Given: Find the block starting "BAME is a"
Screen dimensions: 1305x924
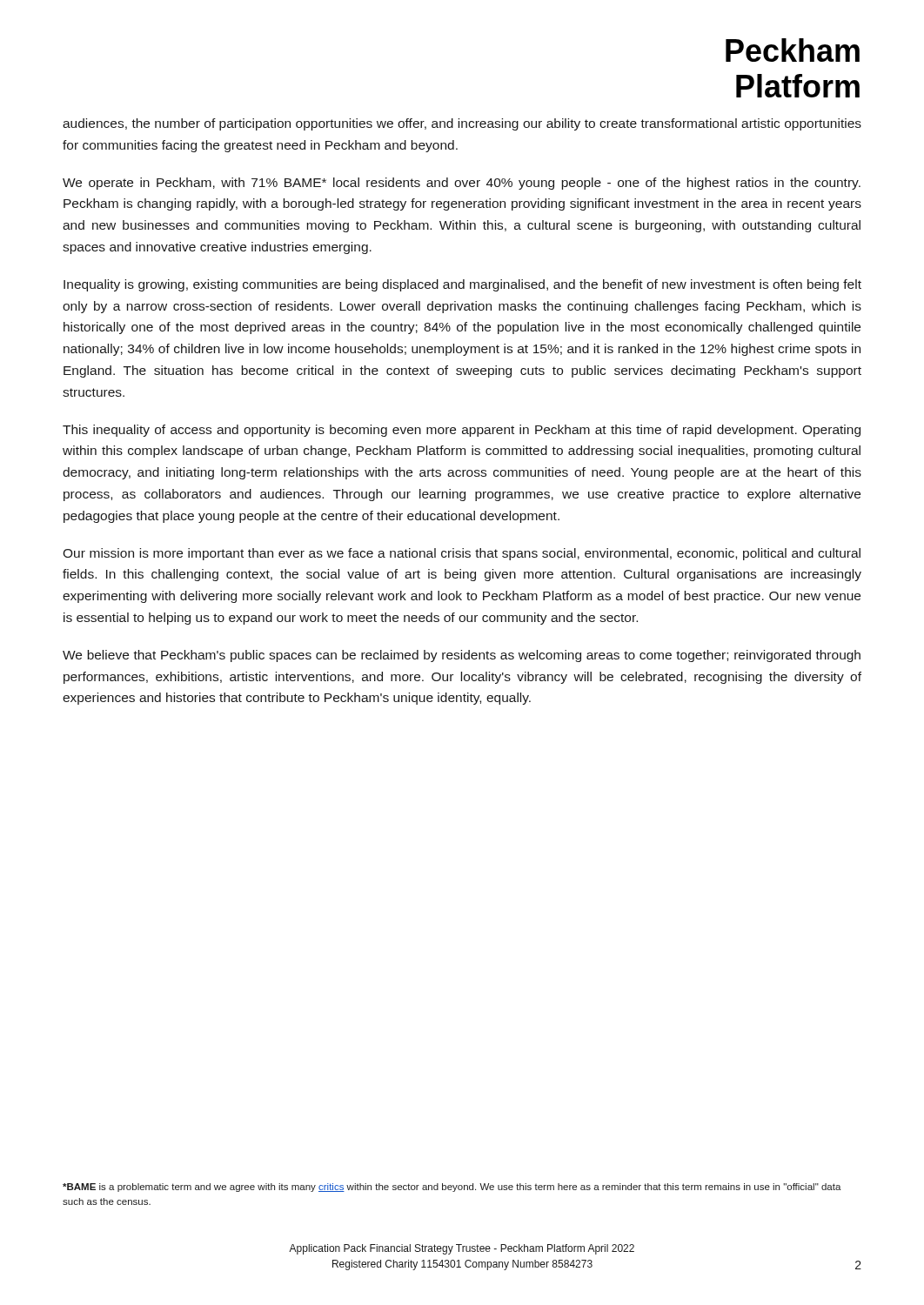Looking at the screenshot, I should (452, 1194).
